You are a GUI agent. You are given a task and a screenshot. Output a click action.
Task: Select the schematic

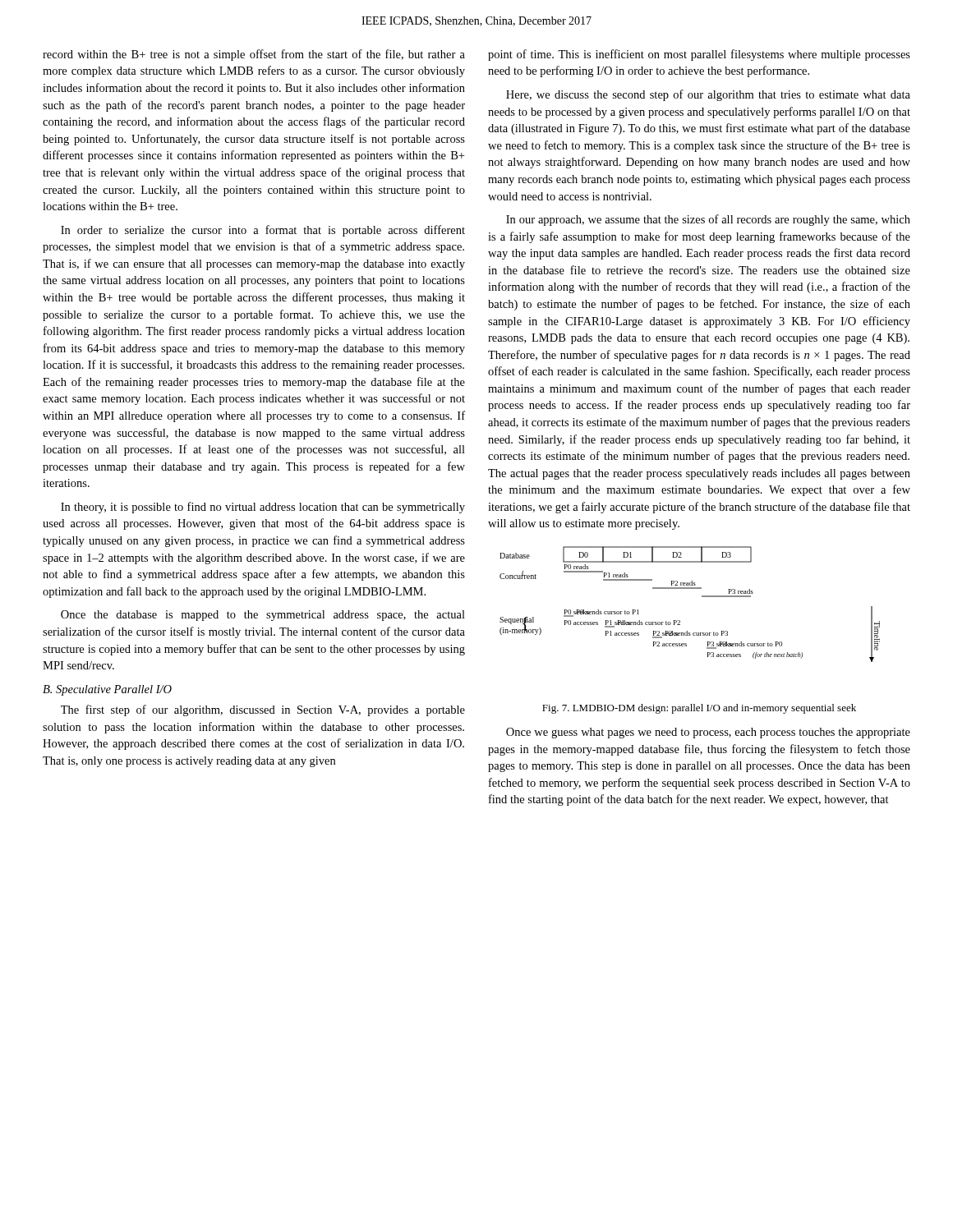[699, 619]
